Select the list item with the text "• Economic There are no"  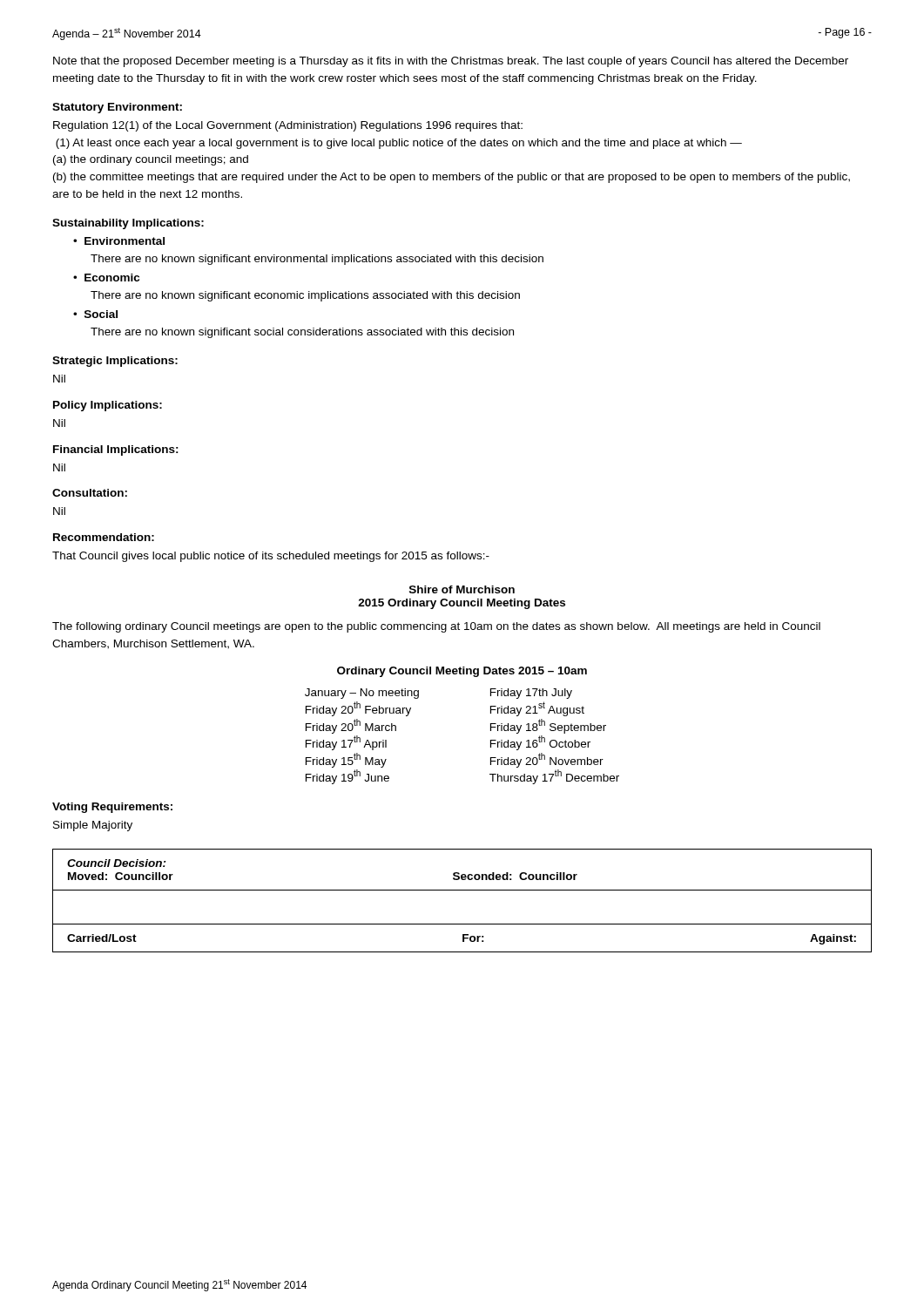(472, 286)
